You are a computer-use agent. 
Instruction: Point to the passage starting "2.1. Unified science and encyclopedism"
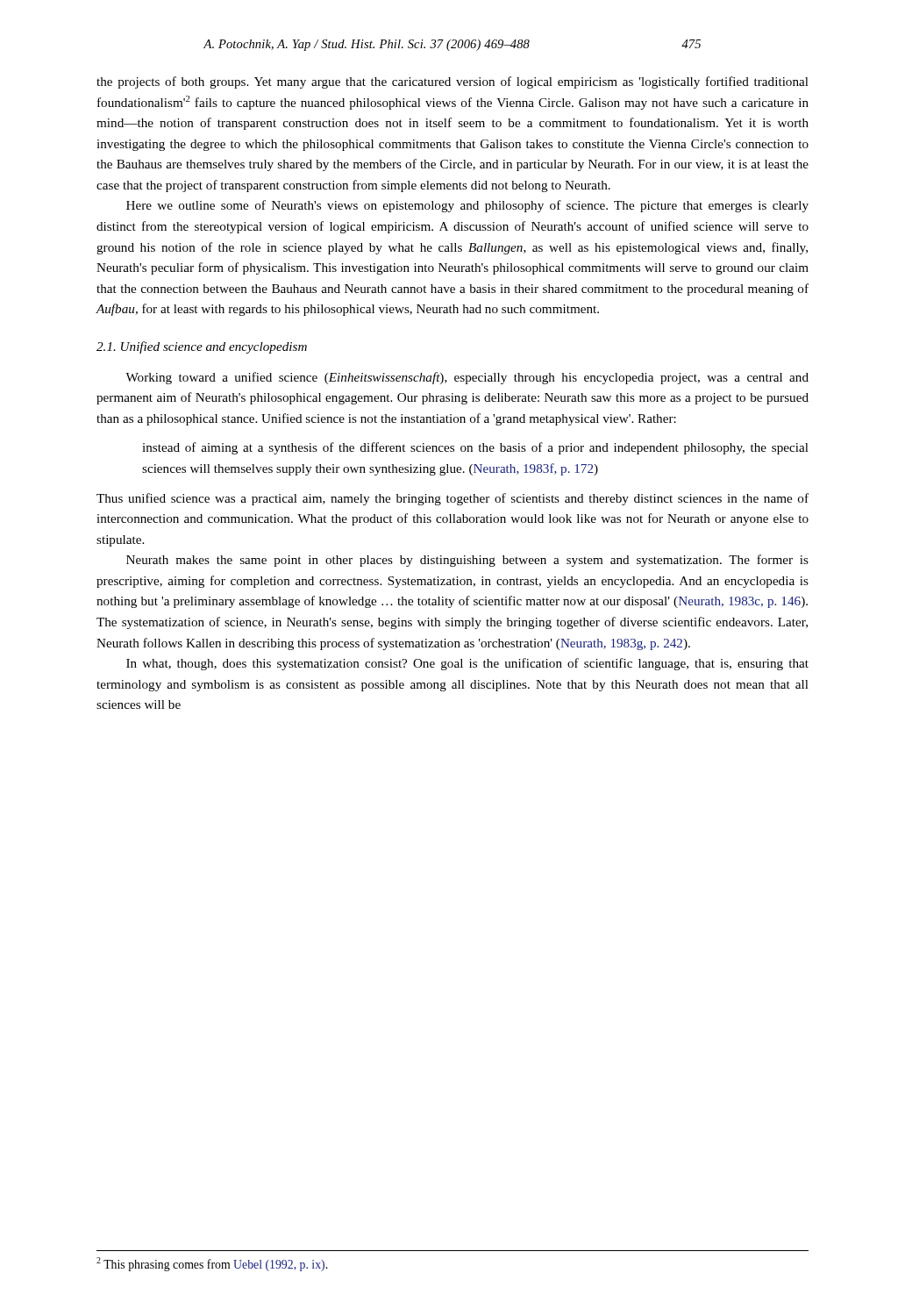click(202, 346)
